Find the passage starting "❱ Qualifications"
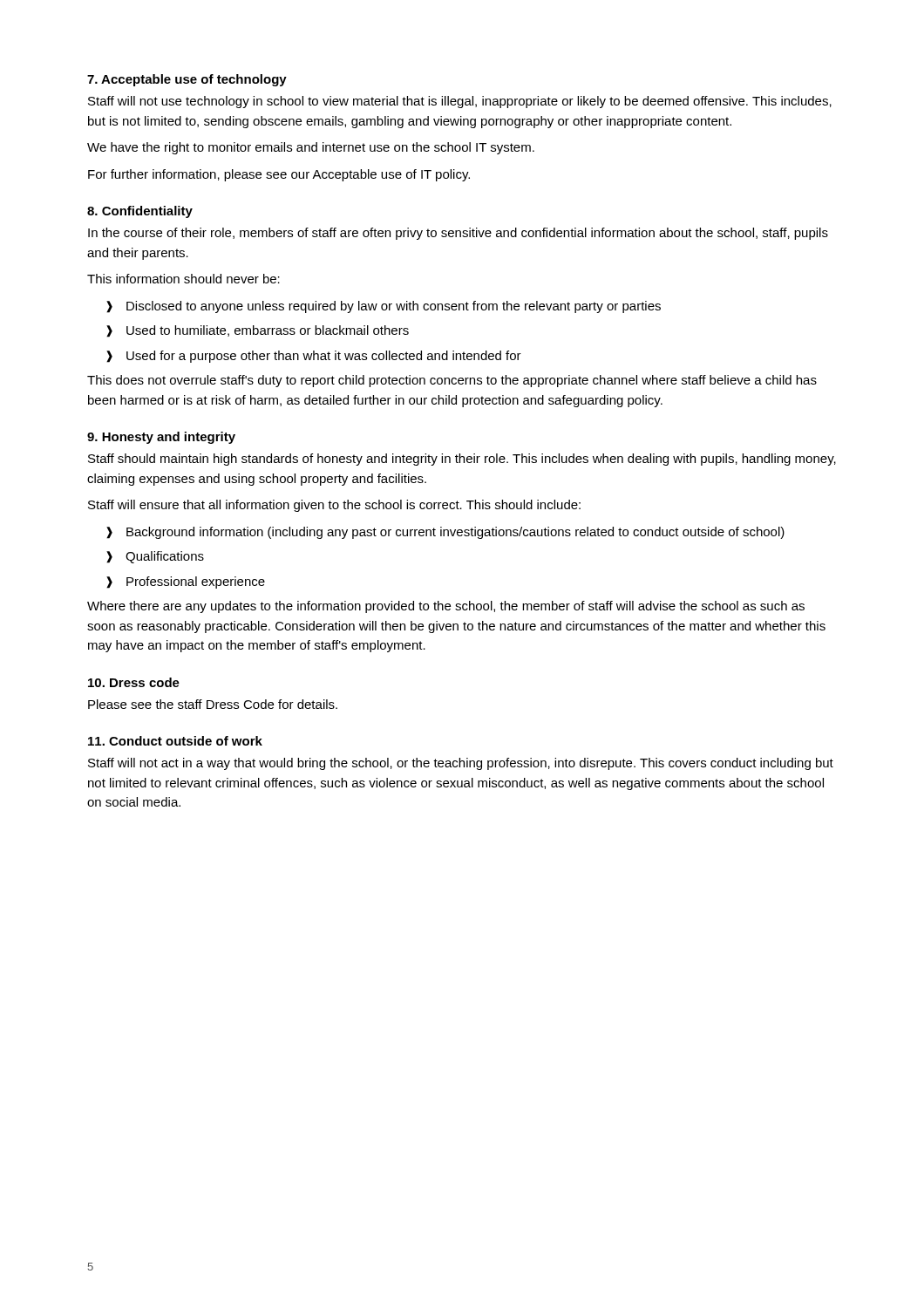Image resolution: width=924 pixels, height=1308 pixels. pyautogui.click(x=154, y=557)
